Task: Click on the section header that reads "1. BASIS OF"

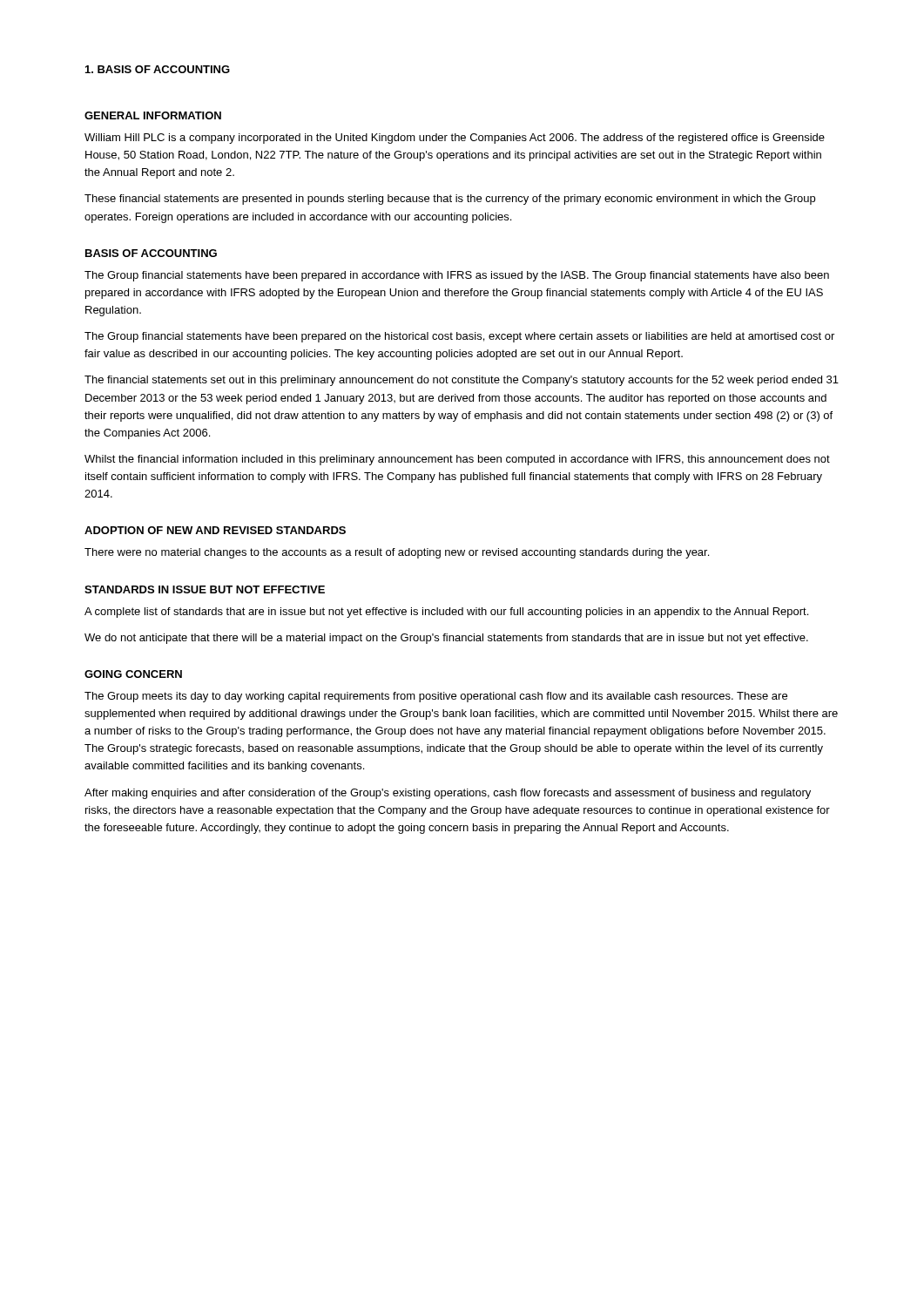Action: point(157,69)
